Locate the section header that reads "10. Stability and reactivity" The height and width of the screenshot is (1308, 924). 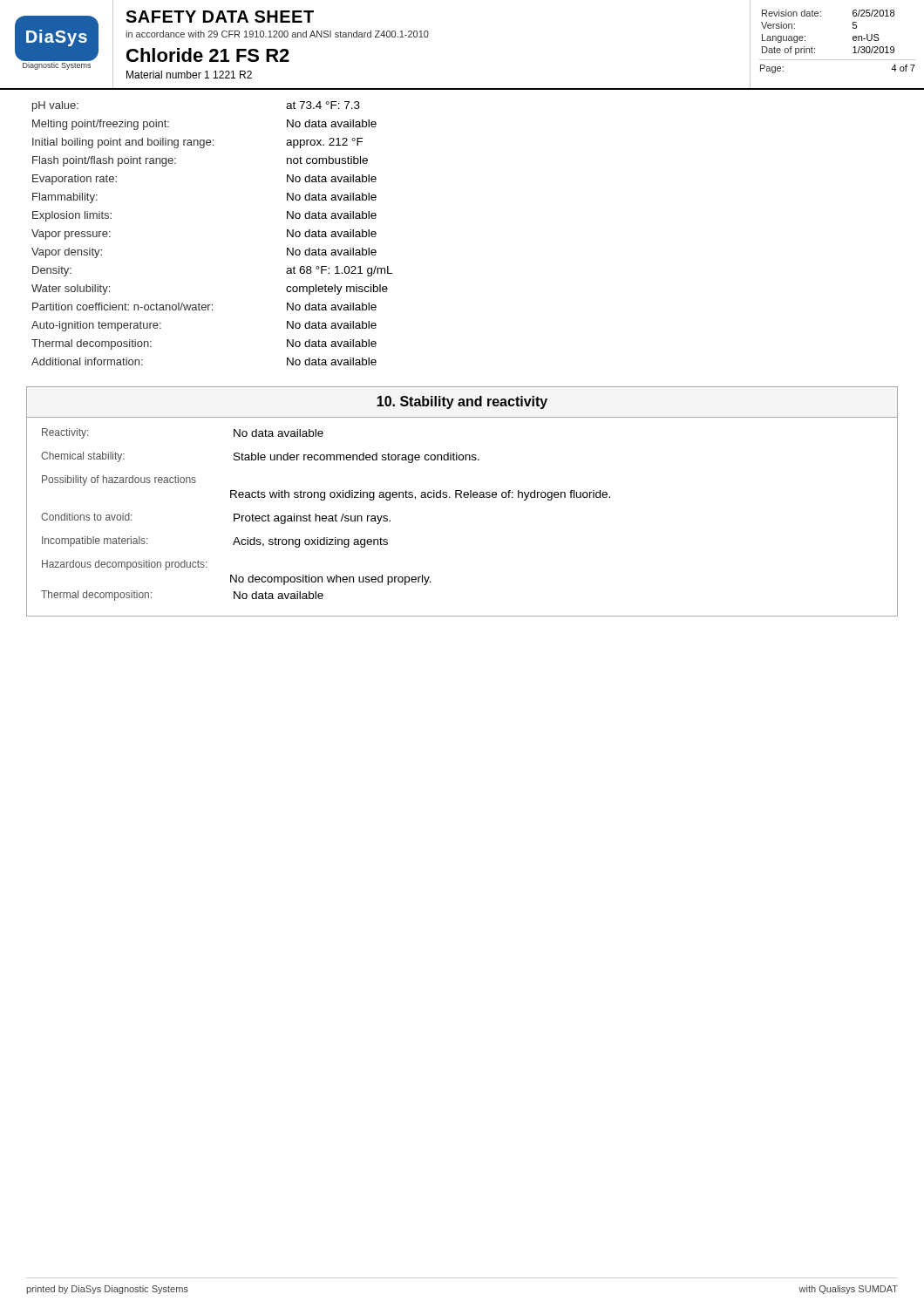point(462,402)
